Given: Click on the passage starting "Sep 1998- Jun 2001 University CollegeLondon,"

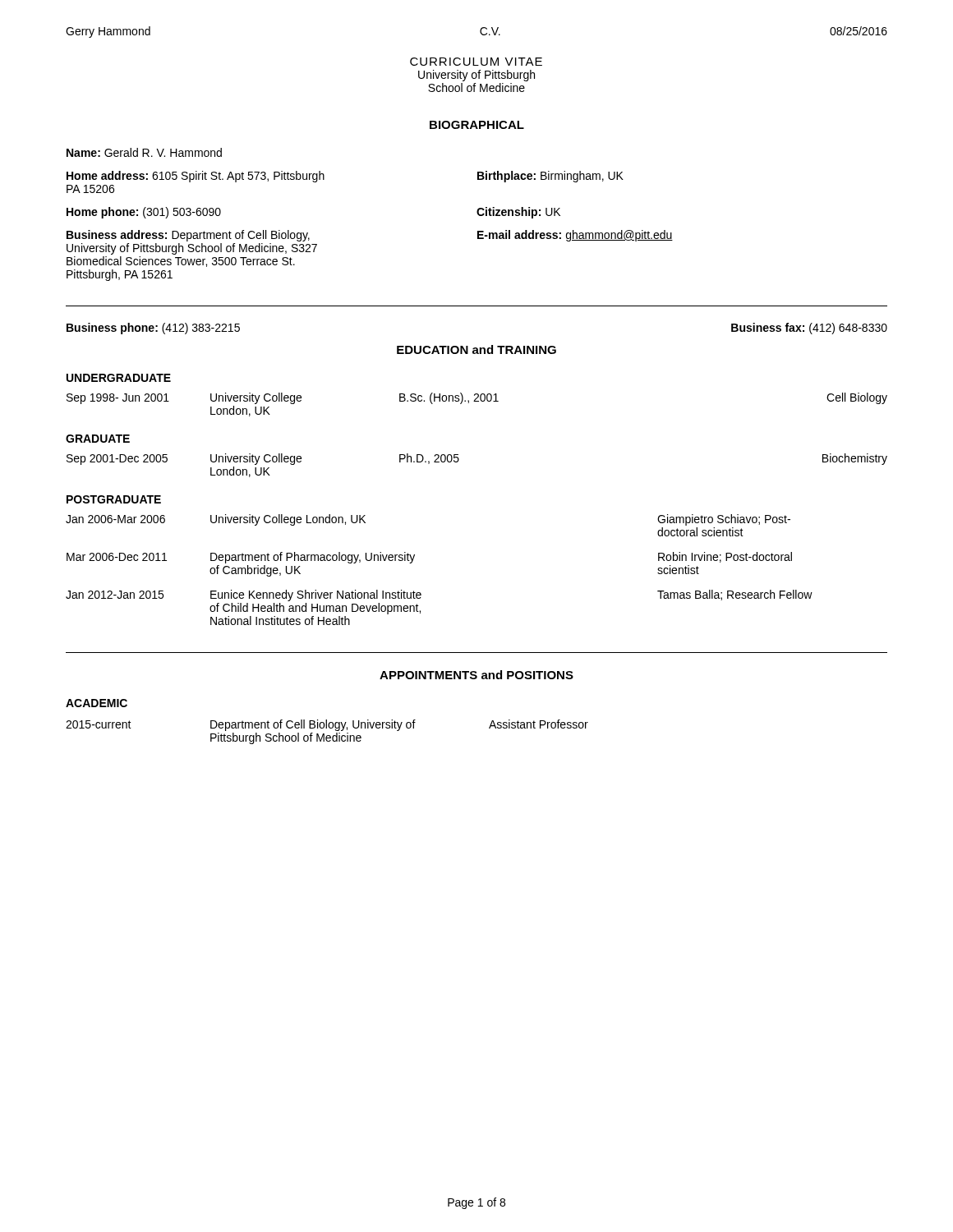Looking at the screenshot, I should (476, 404).
